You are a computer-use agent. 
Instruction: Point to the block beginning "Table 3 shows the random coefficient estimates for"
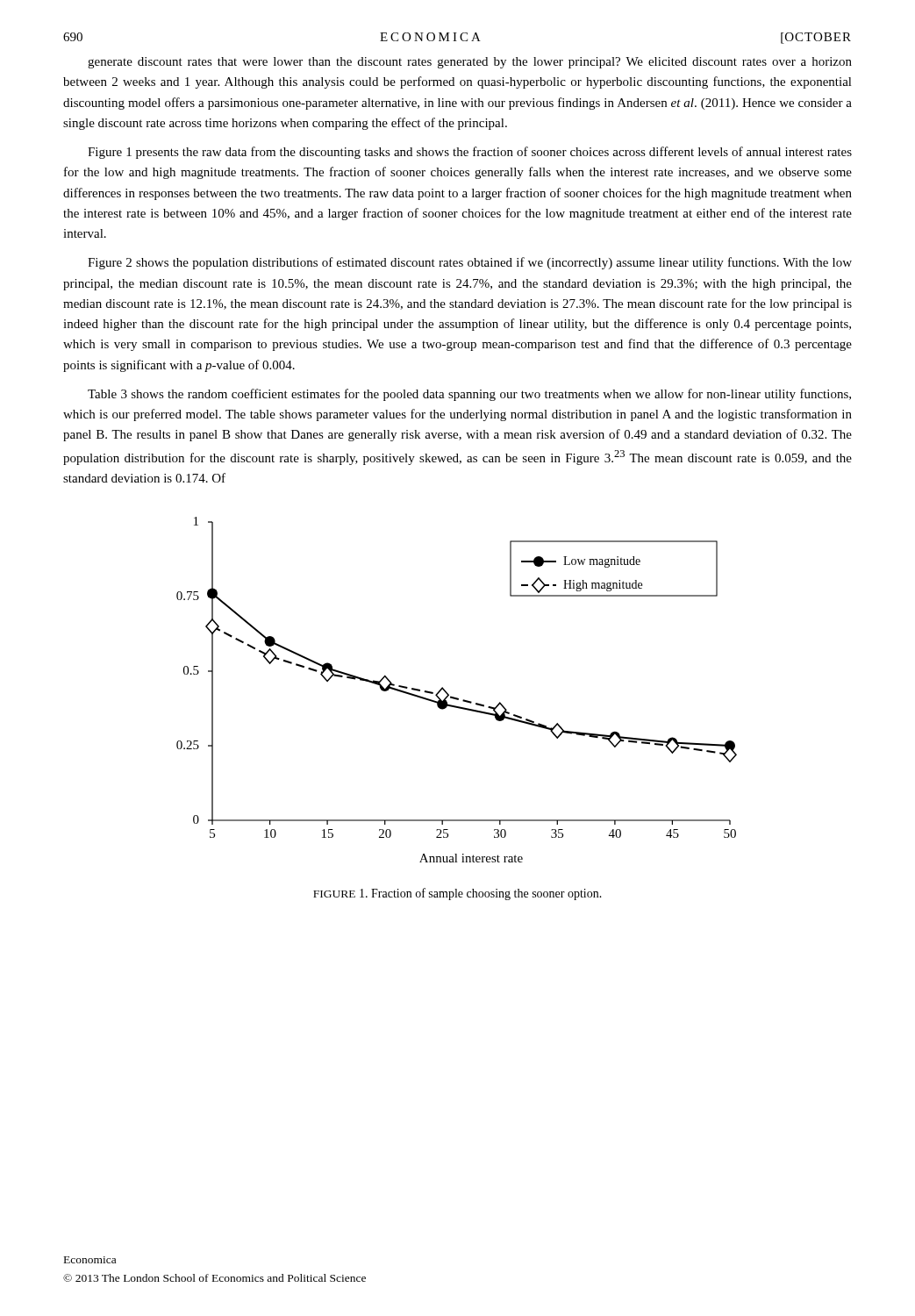pyautogui.click(x=458, y=436)
